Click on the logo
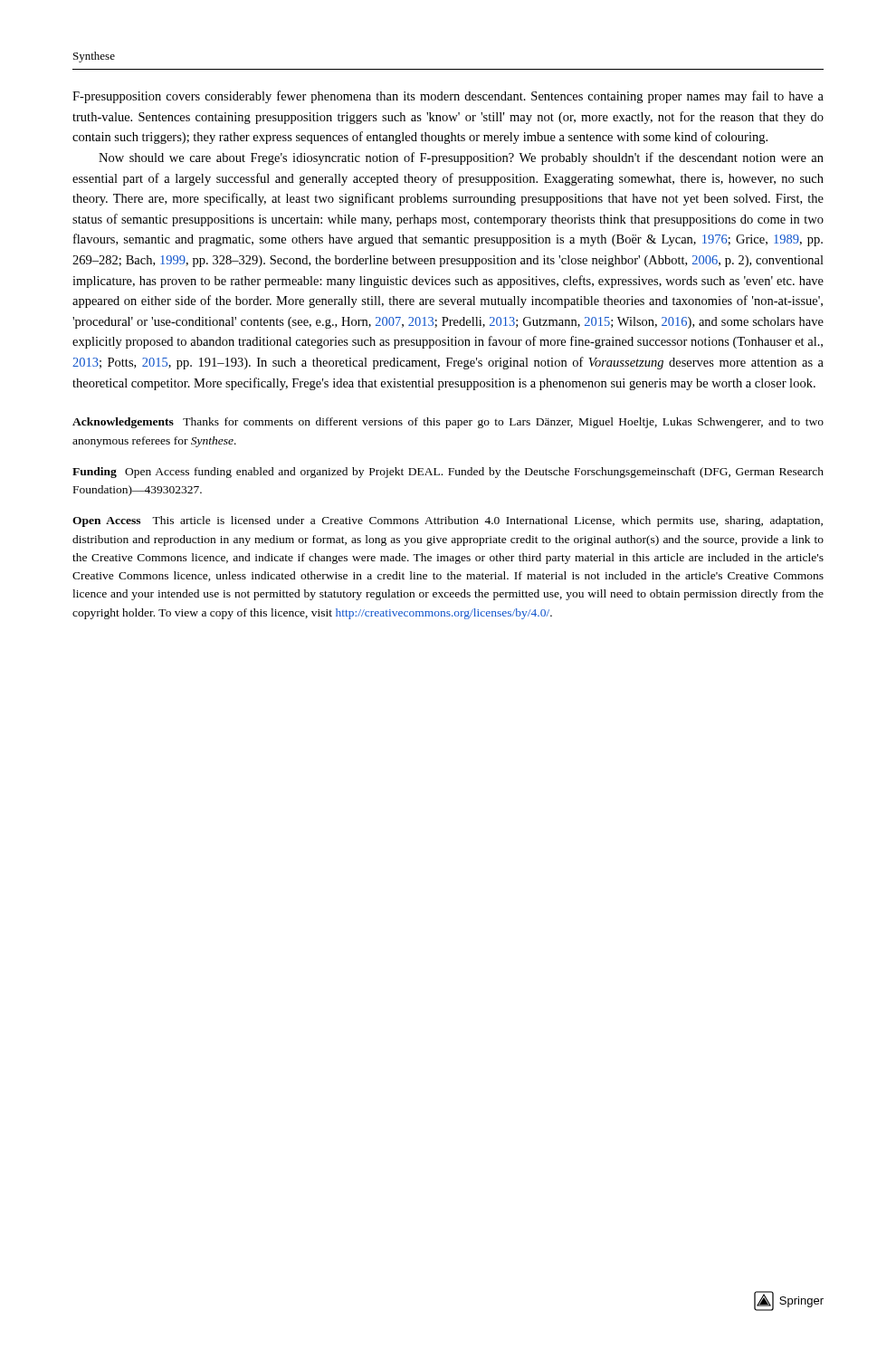 point(789,1301)
